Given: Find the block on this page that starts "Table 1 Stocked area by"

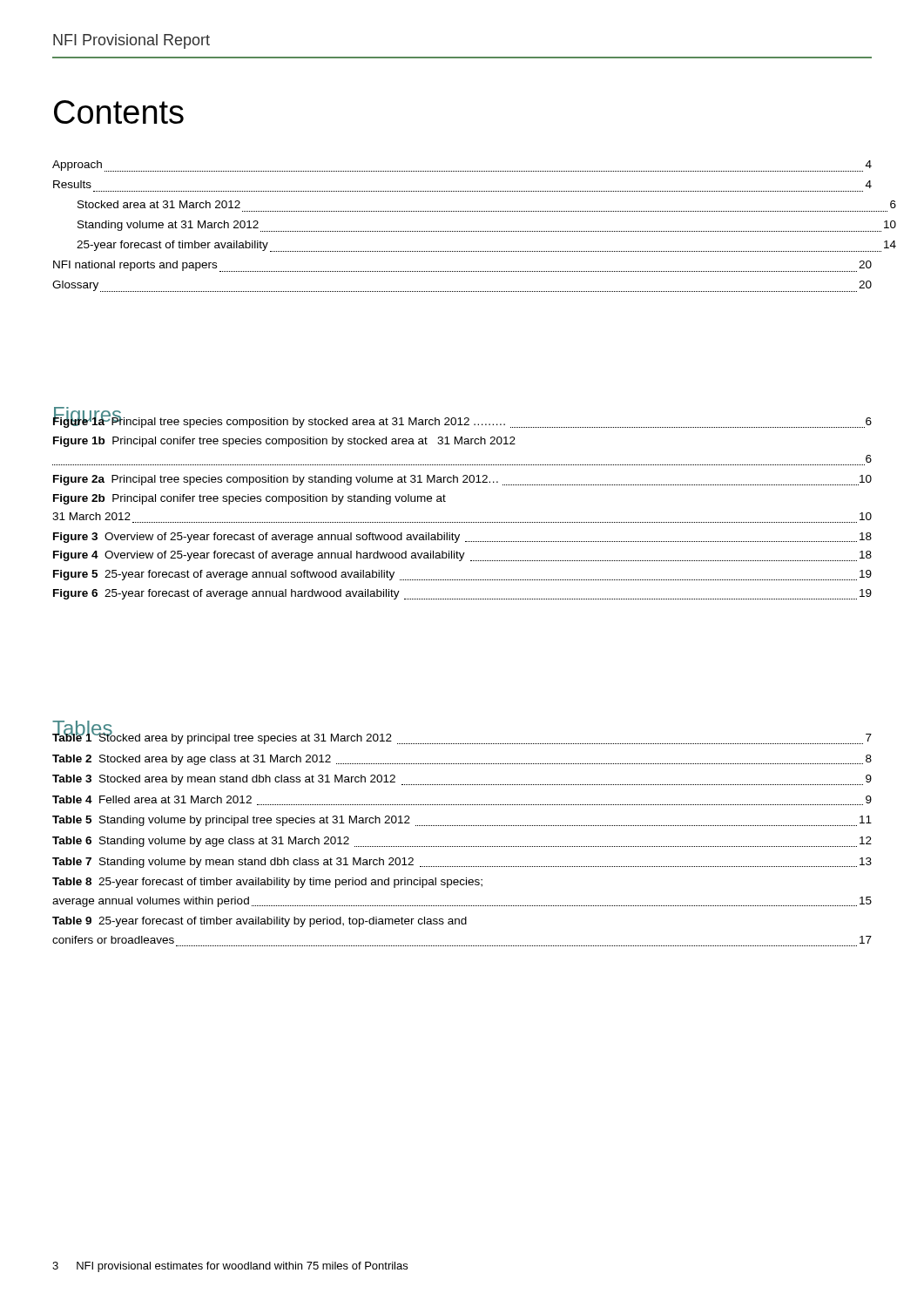Looking at the screenshot, I should 462,738.
